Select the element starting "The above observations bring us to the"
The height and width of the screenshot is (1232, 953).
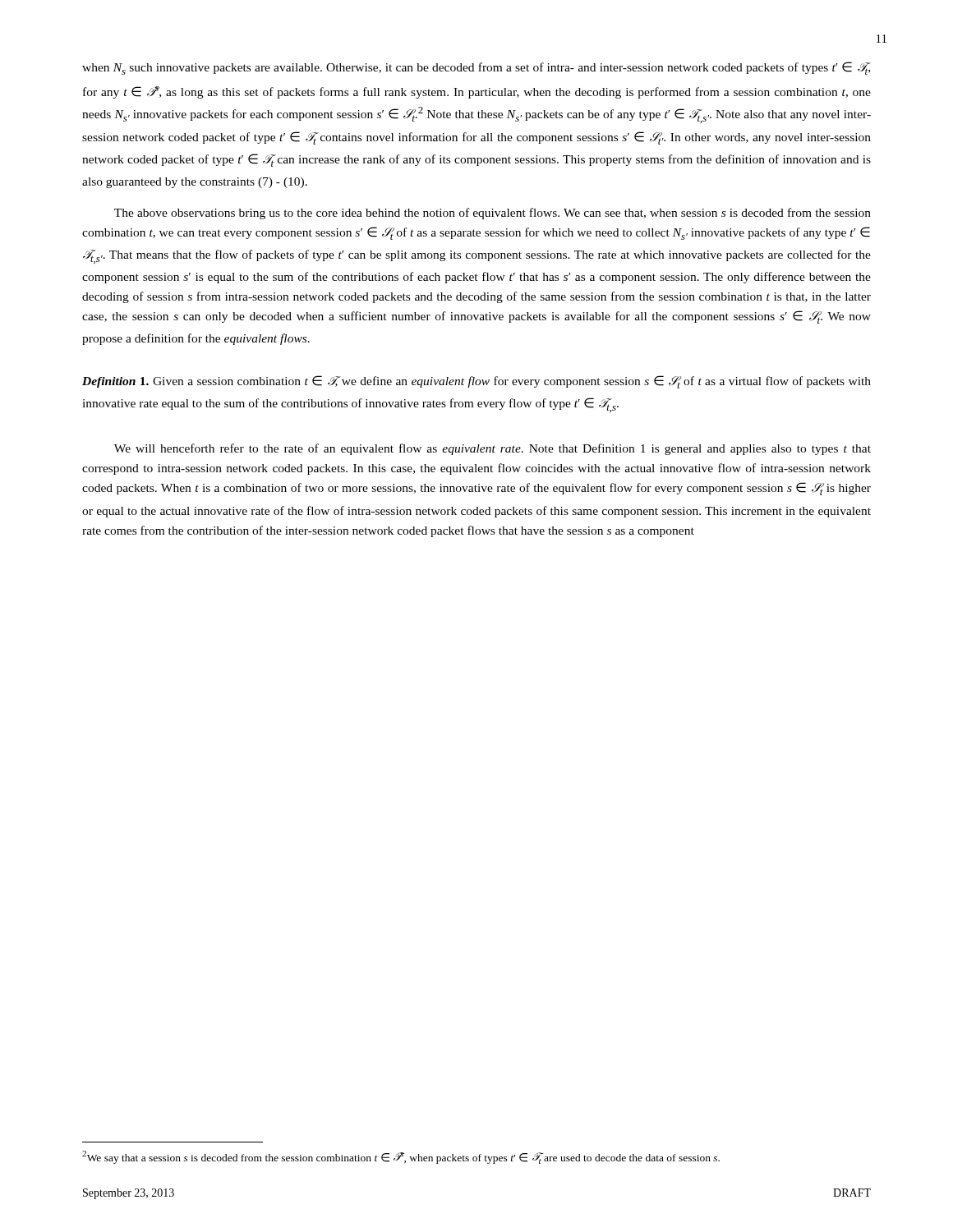tap(476, 275)
